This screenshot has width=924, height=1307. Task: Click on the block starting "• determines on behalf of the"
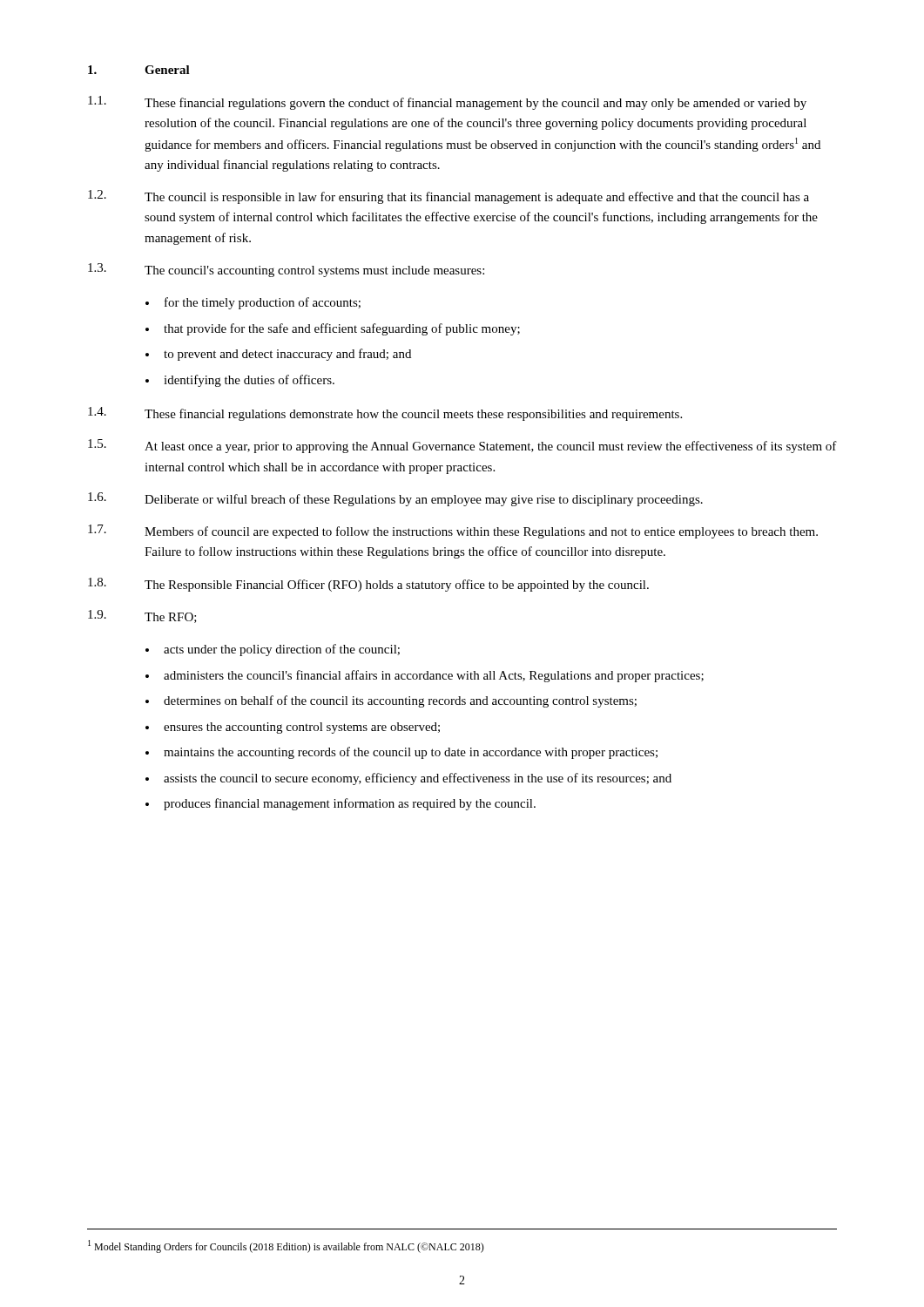[x=491, y=702]
